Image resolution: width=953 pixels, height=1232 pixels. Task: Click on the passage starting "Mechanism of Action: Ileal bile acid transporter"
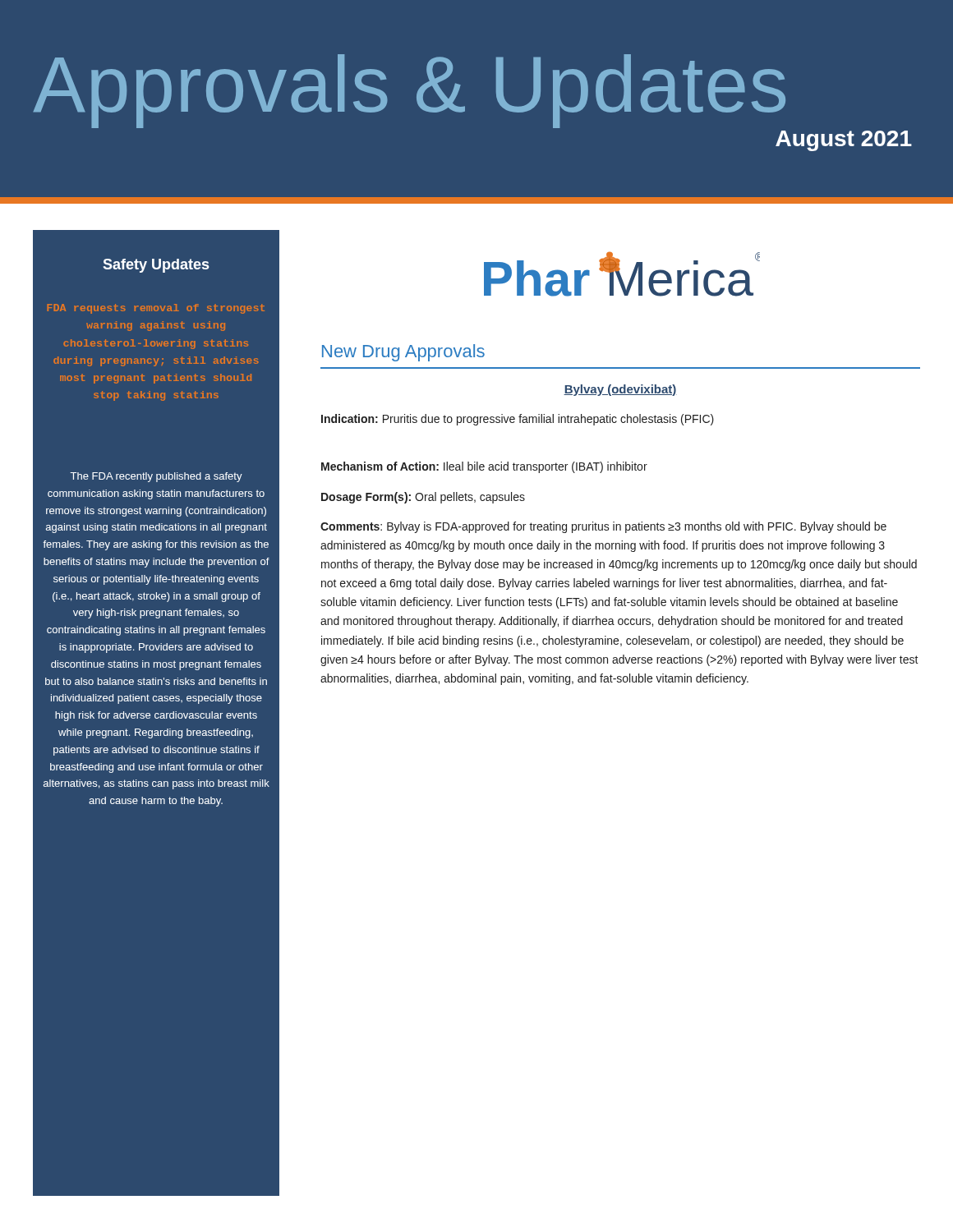484,466
